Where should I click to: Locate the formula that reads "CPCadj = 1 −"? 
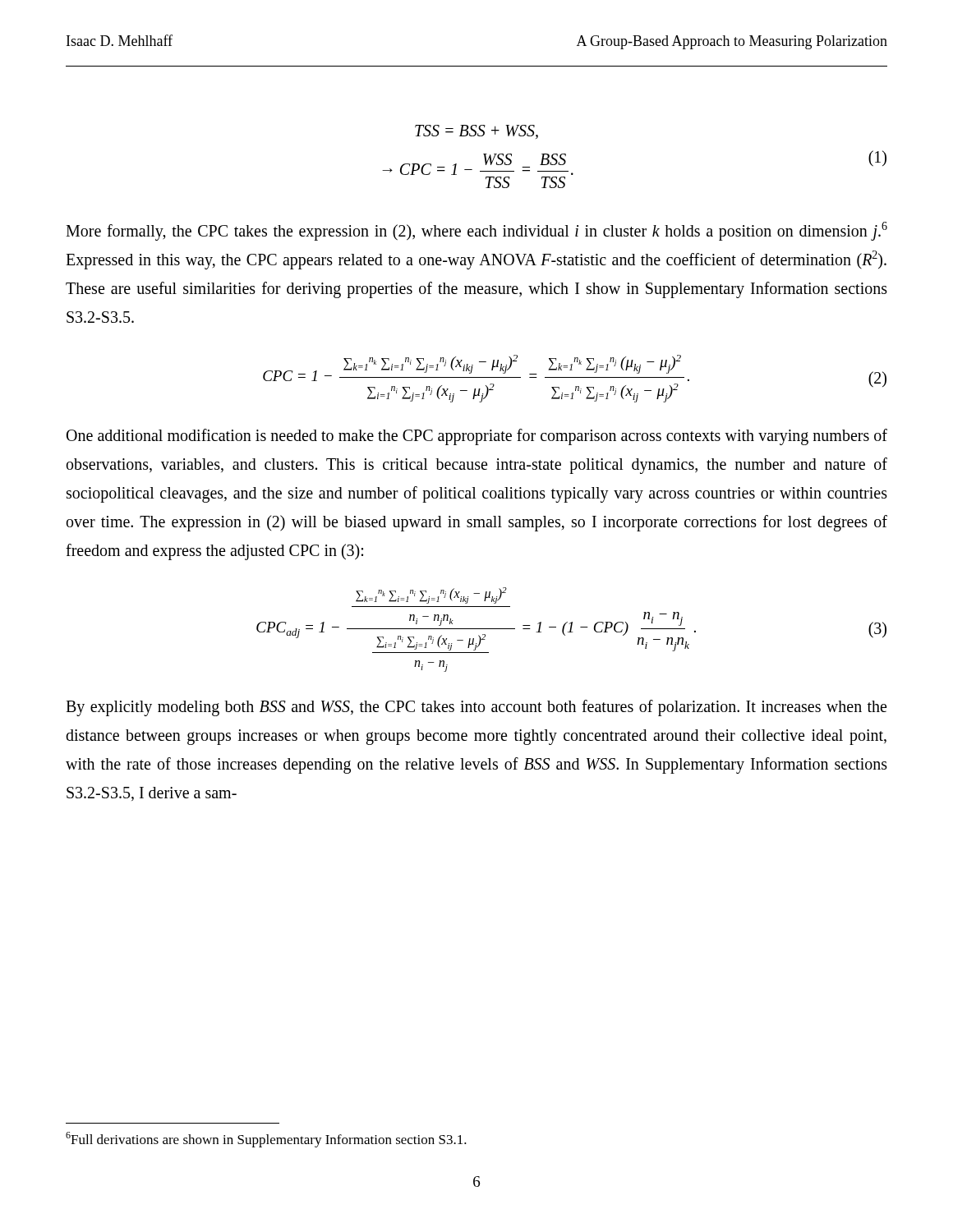point(476,629)
